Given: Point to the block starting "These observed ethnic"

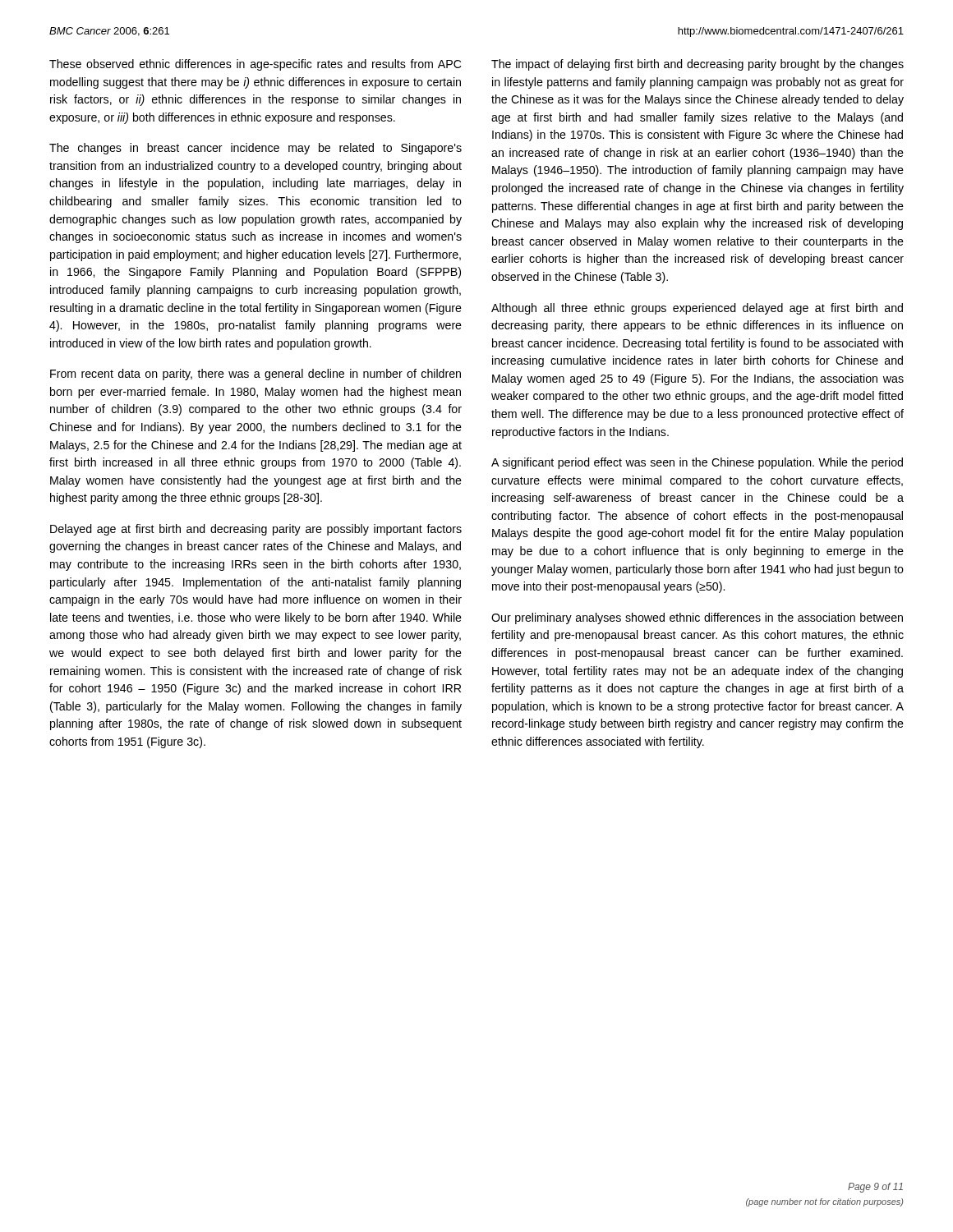Looking at the screenshot, I should [x=255, y=91].
